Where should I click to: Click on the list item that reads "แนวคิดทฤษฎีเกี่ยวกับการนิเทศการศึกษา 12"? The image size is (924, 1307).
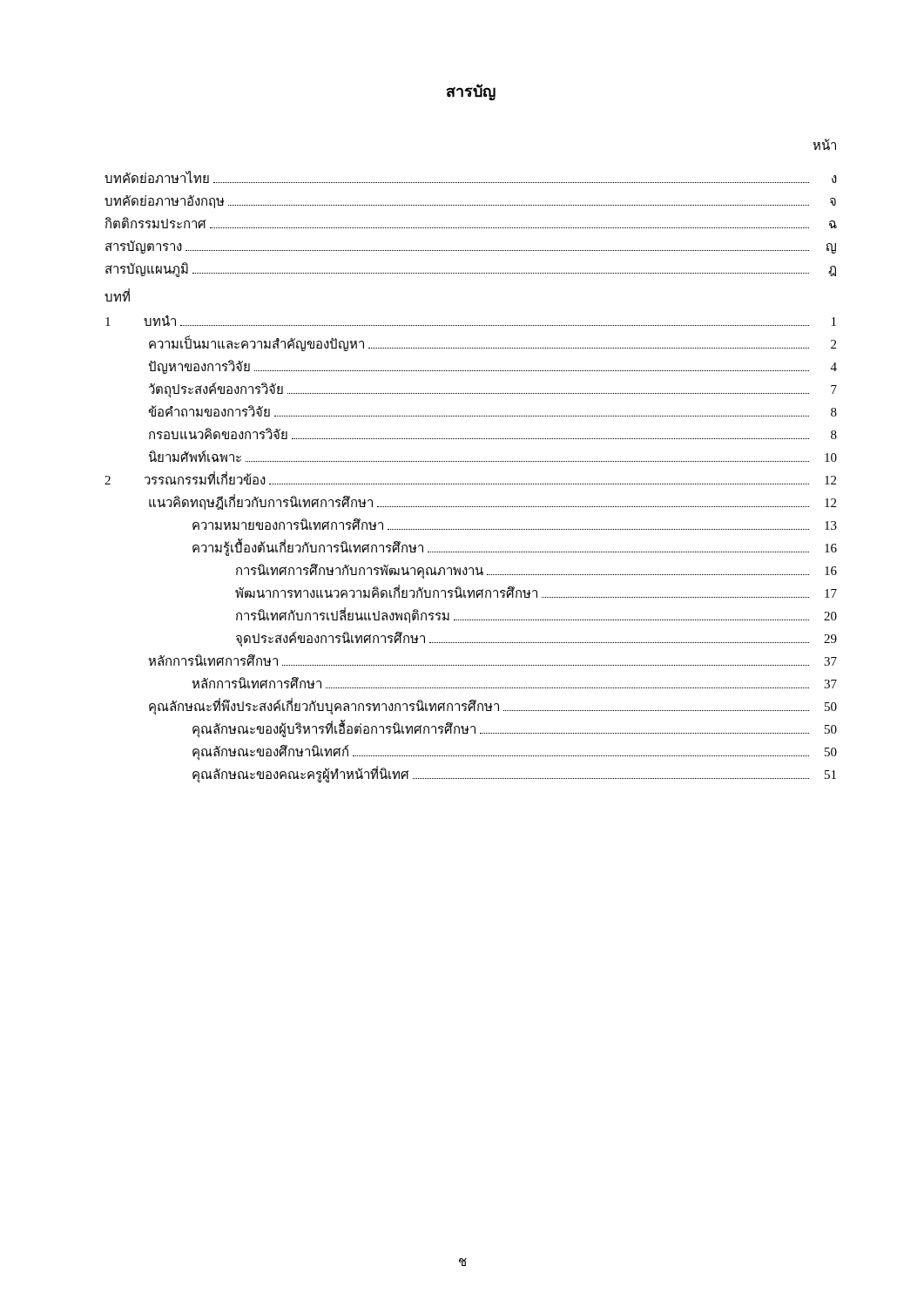click(x=492, y=503)
